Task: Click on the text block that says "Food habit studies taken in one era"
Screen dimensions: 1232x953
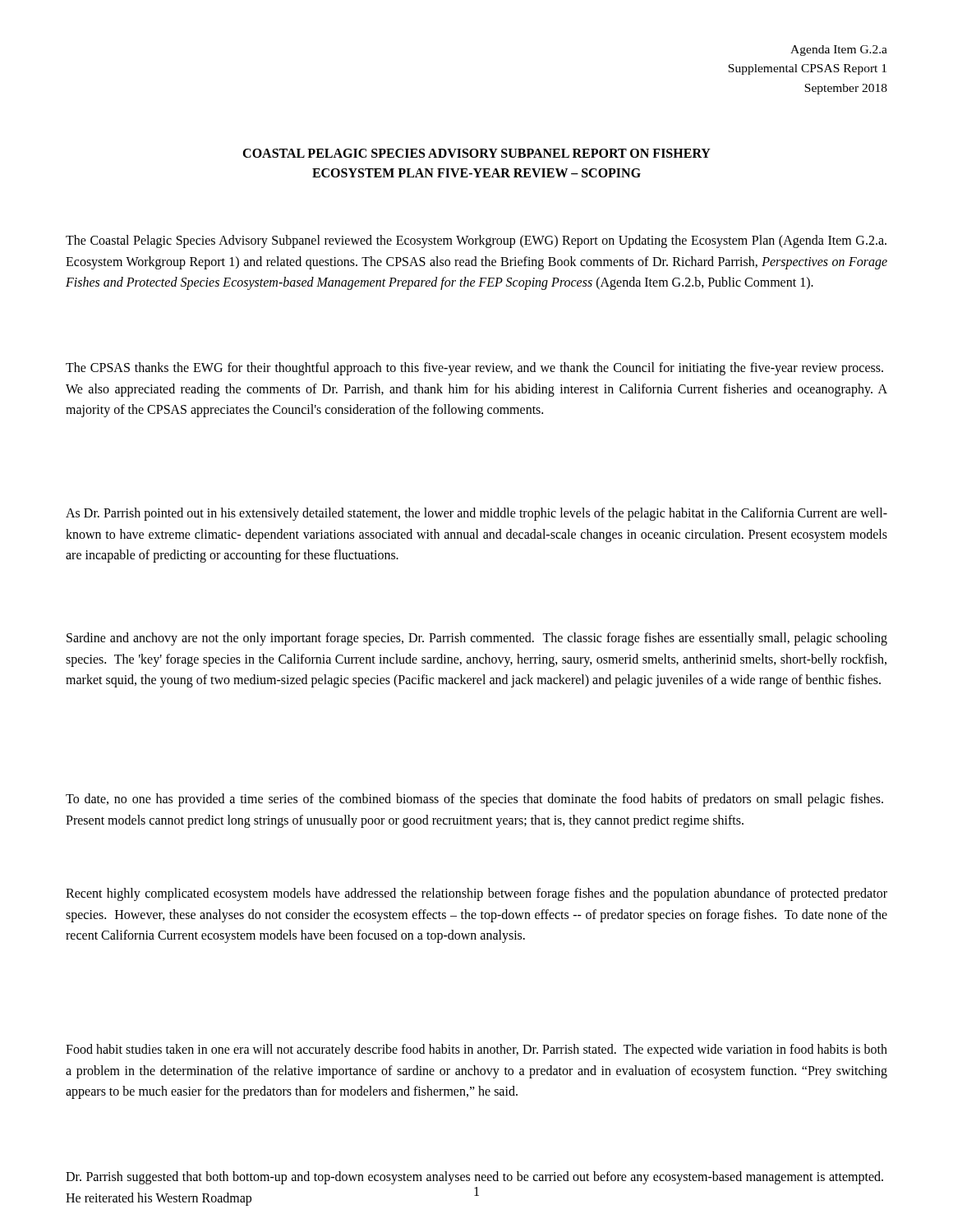Action: pos(476,1070)
